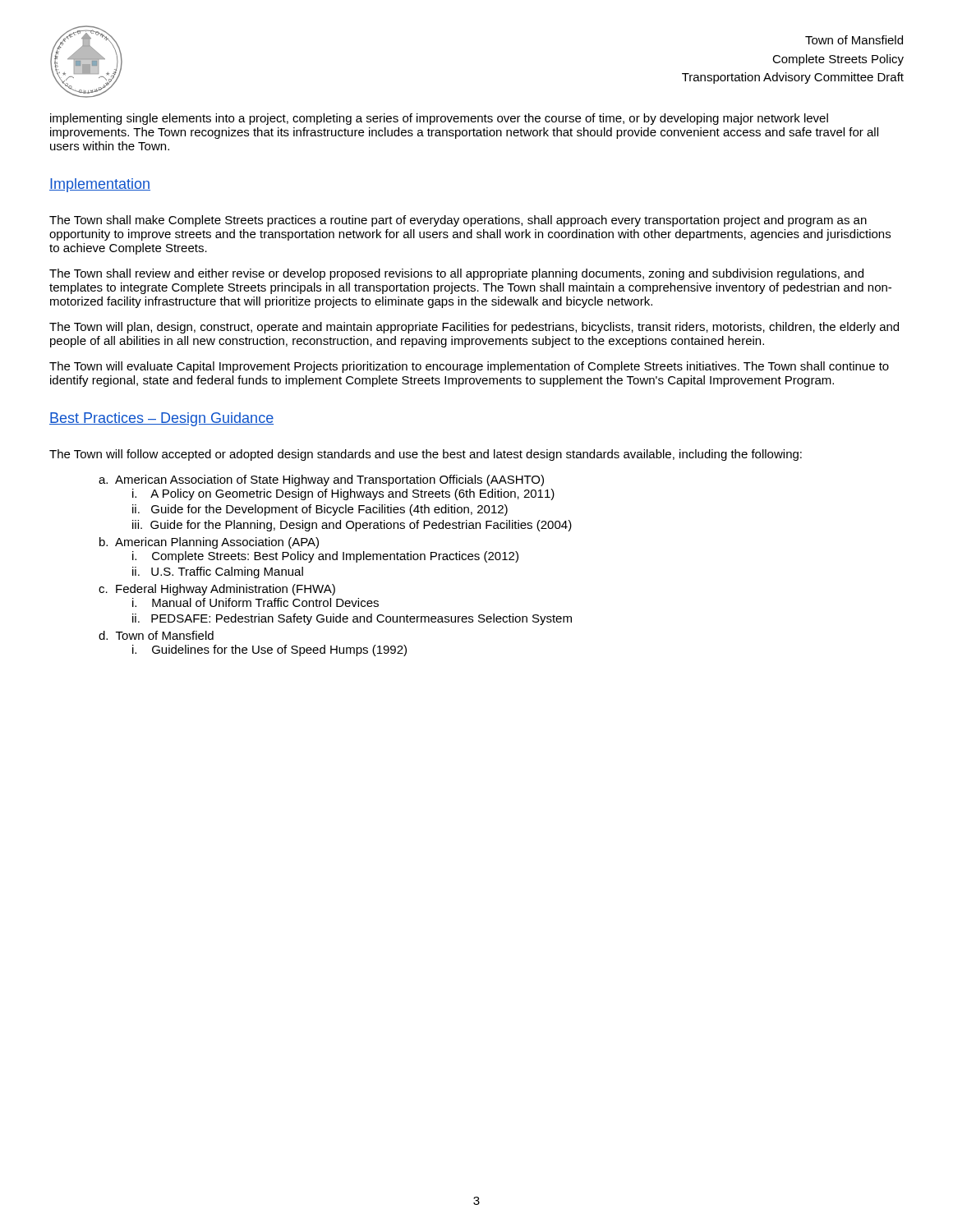The height and width of the screenshot is (1232, 953).
Task: Select the text block starting "b. American Planning Association"
Action: 501,556
